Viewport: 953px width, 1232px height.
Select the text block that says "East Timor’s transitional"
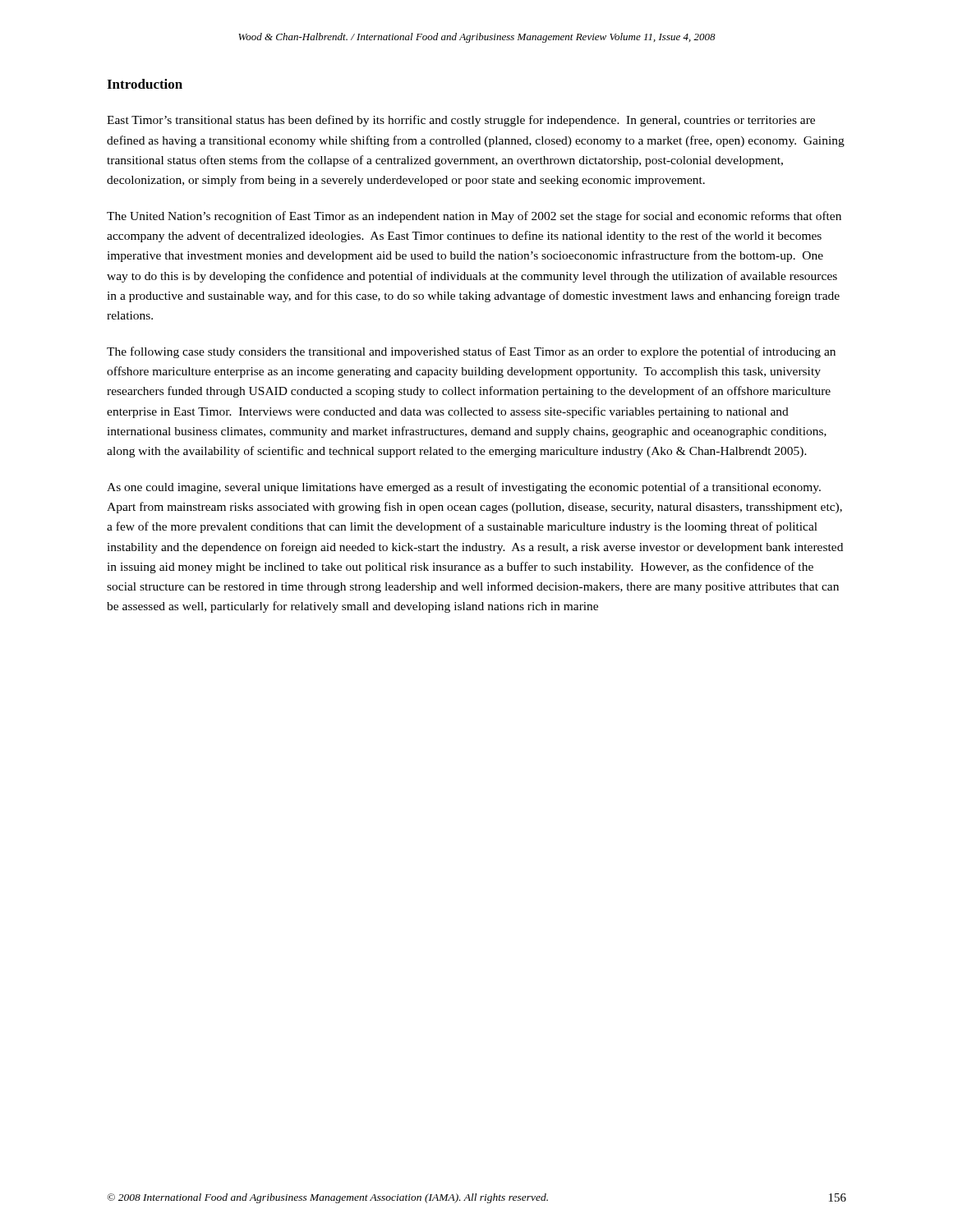point(476,150)
